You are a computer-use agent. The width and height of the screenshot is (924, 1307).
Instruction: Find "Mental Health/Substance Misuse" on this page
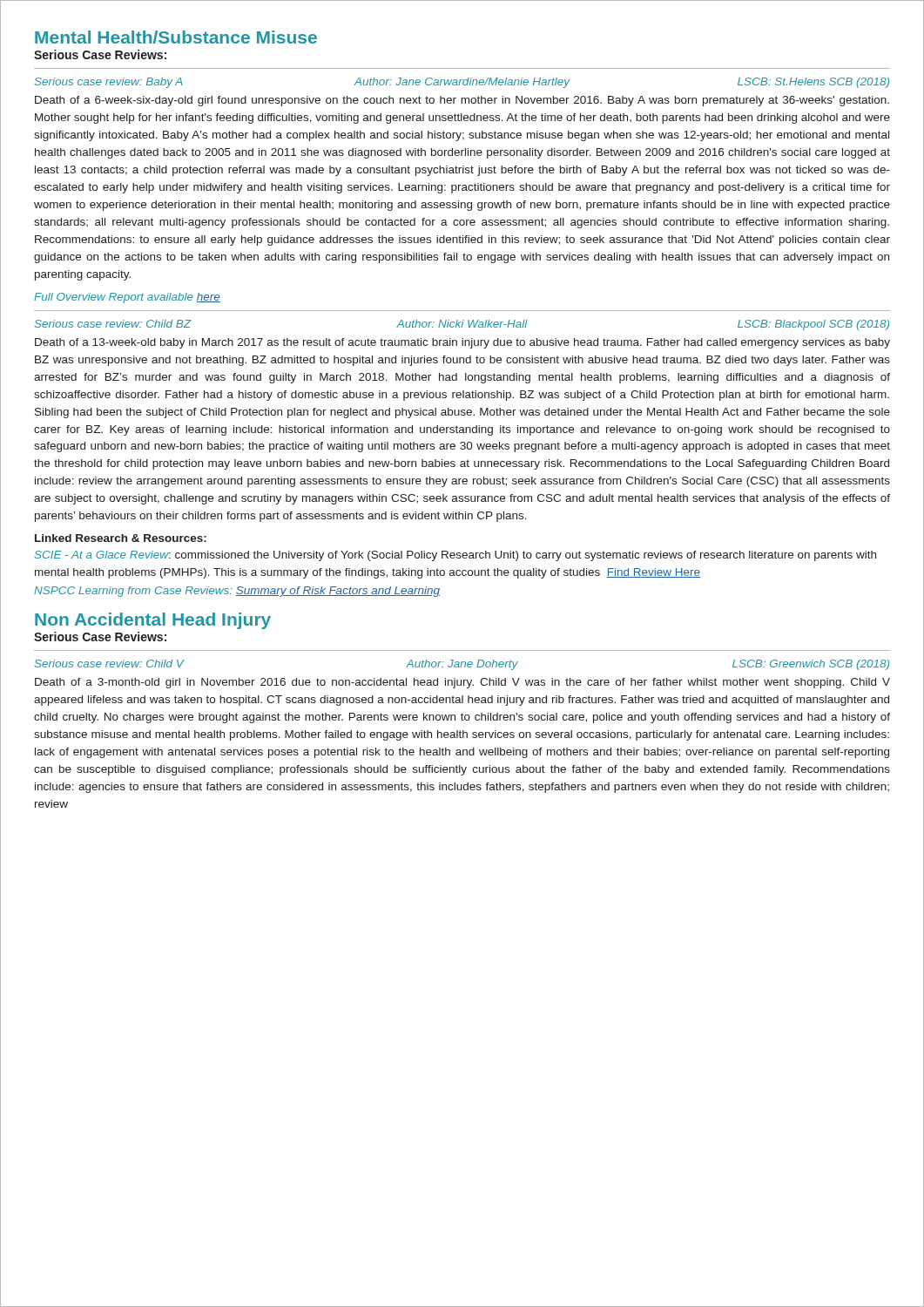click(176, 37)
